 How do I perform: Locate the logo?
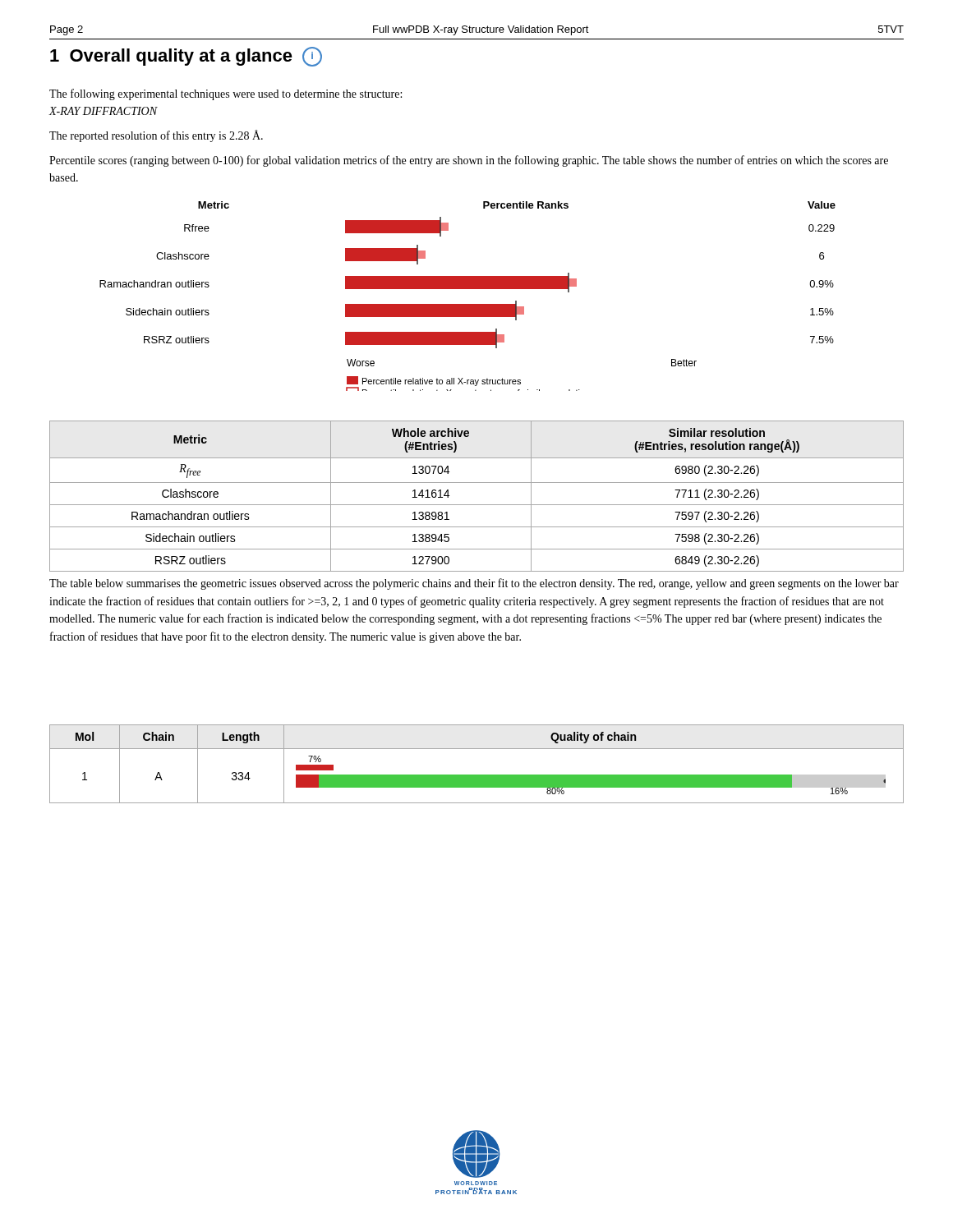[476, 1160]
